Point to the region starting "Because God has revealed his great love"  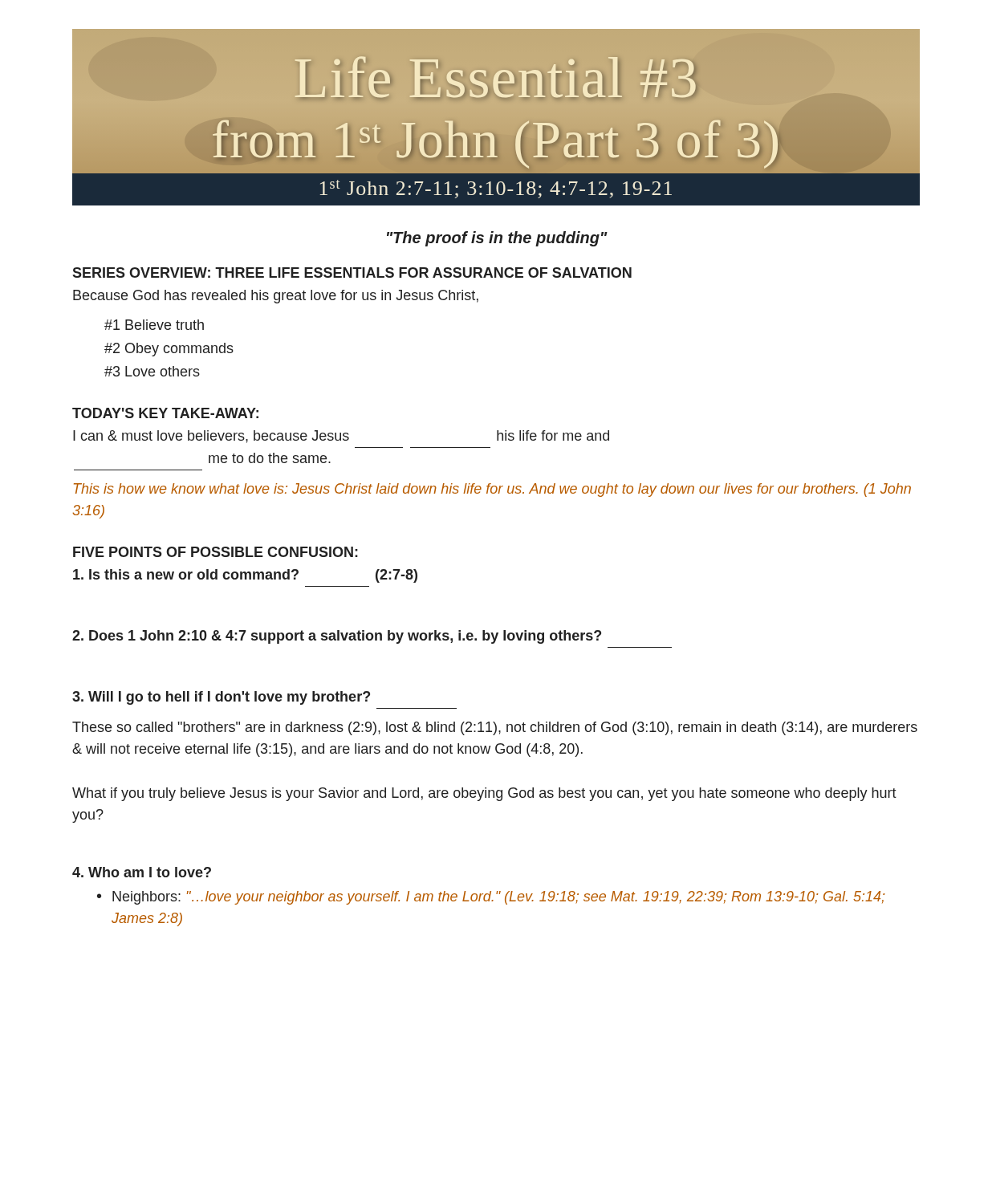point(276,295)
